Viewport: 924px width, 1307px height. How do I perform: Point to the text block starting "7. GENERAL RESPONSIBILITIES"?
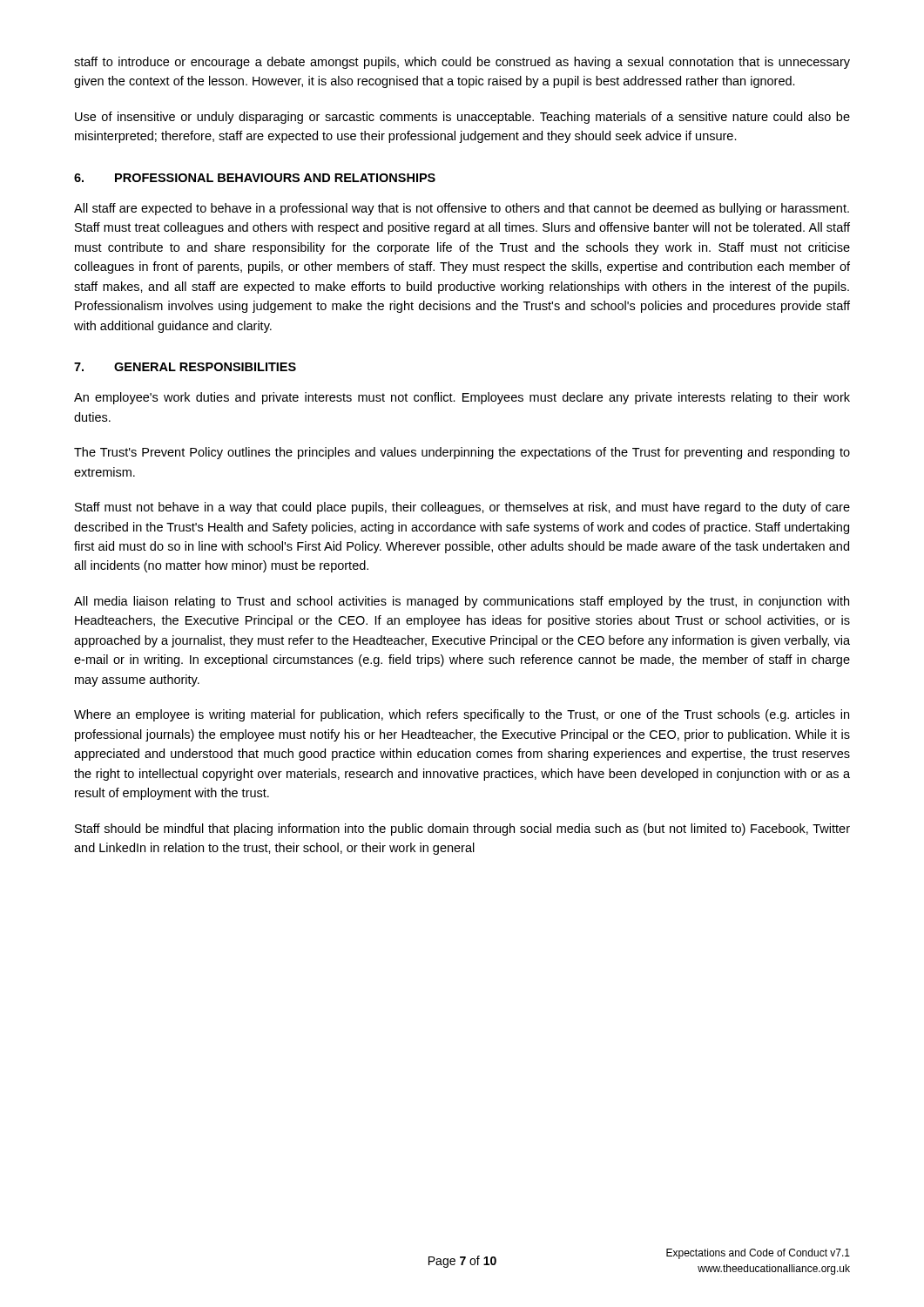pos(185,367)
